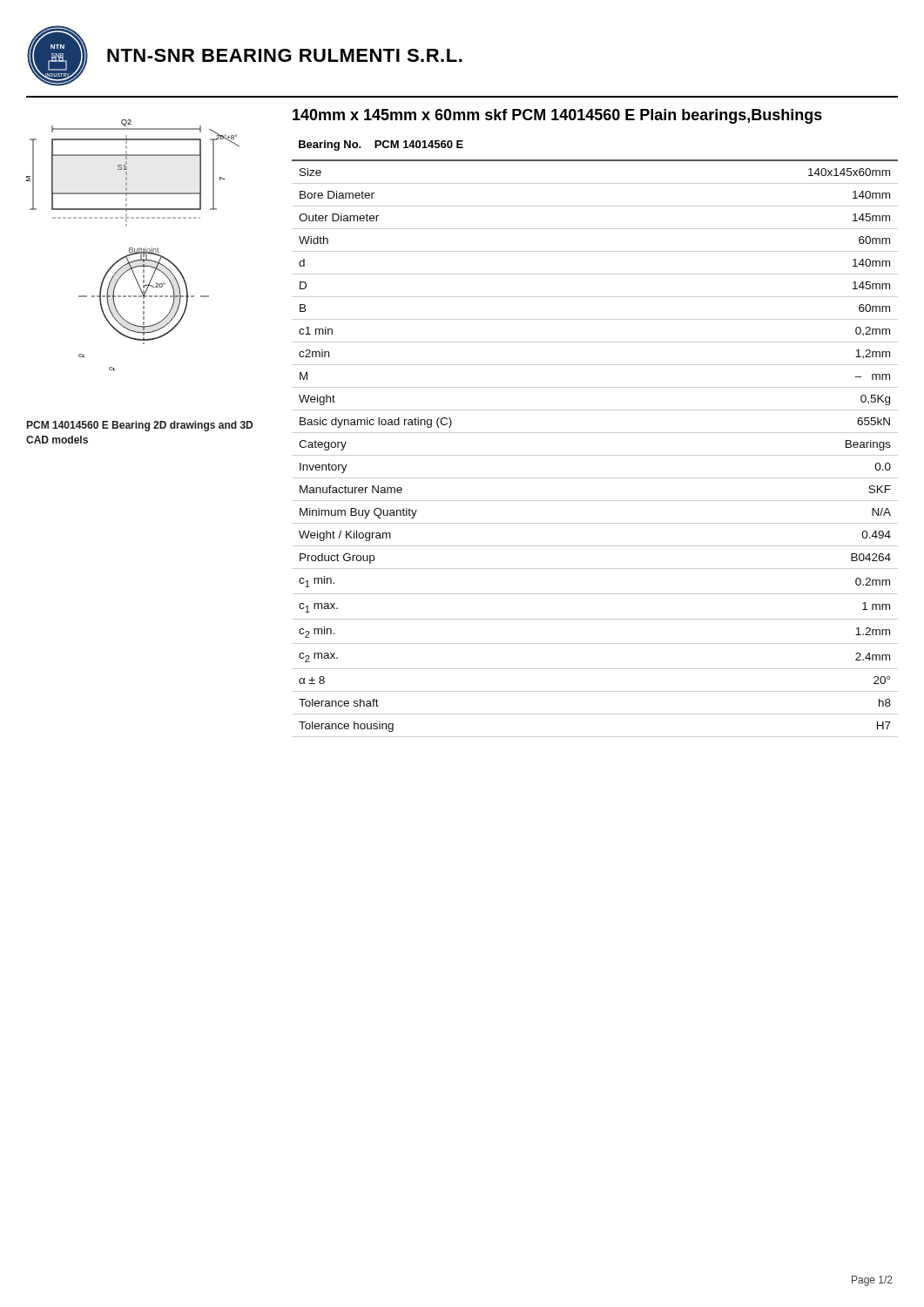Locate the text block starting "PCM 14014560 E"
Image resolution: width=924 pixels, height=1307 pixels.
pos(140,433)
